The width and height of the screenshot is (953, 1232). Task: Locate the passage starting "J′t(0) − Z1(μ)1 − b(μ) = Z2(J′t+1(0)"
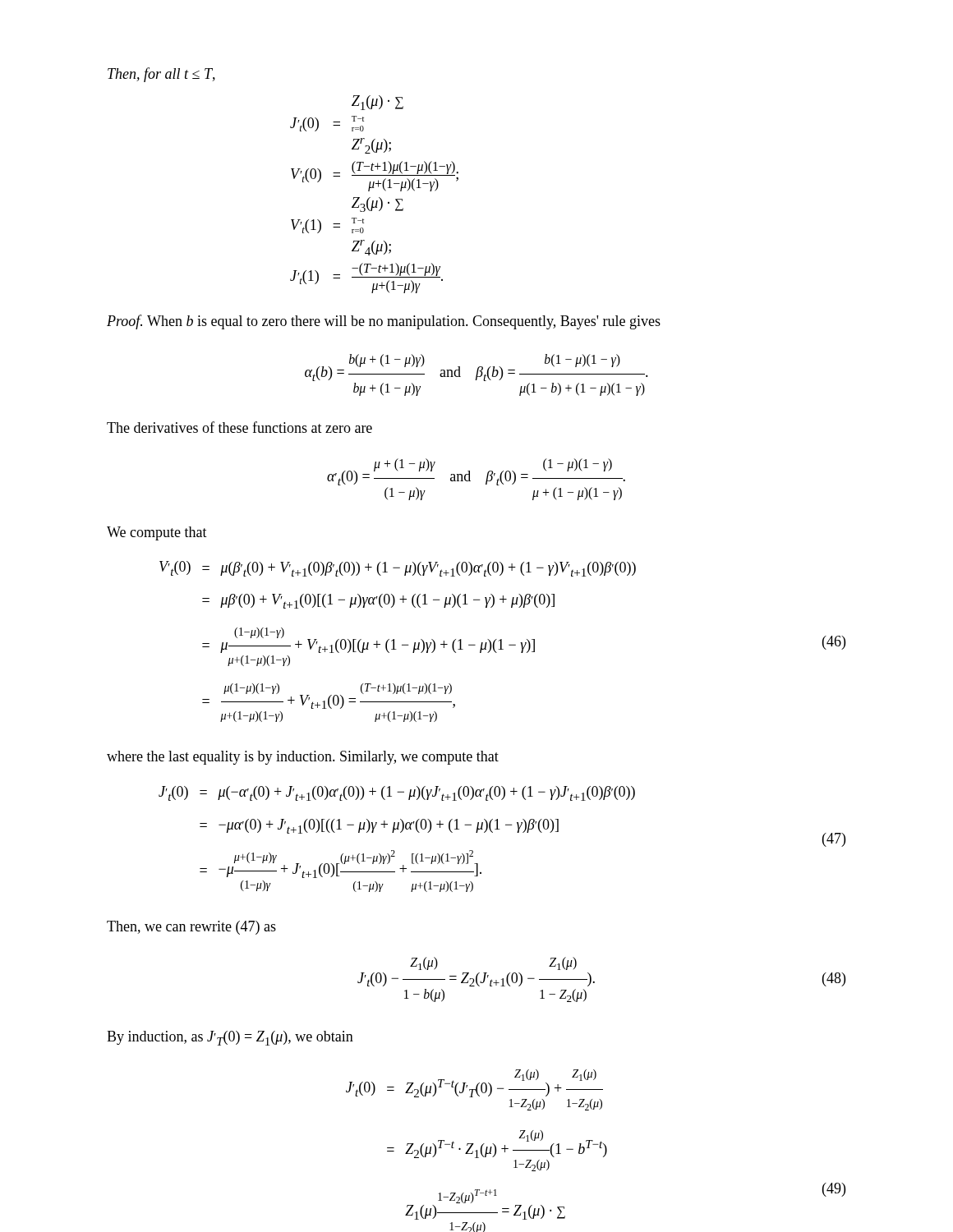coord(602,979)
